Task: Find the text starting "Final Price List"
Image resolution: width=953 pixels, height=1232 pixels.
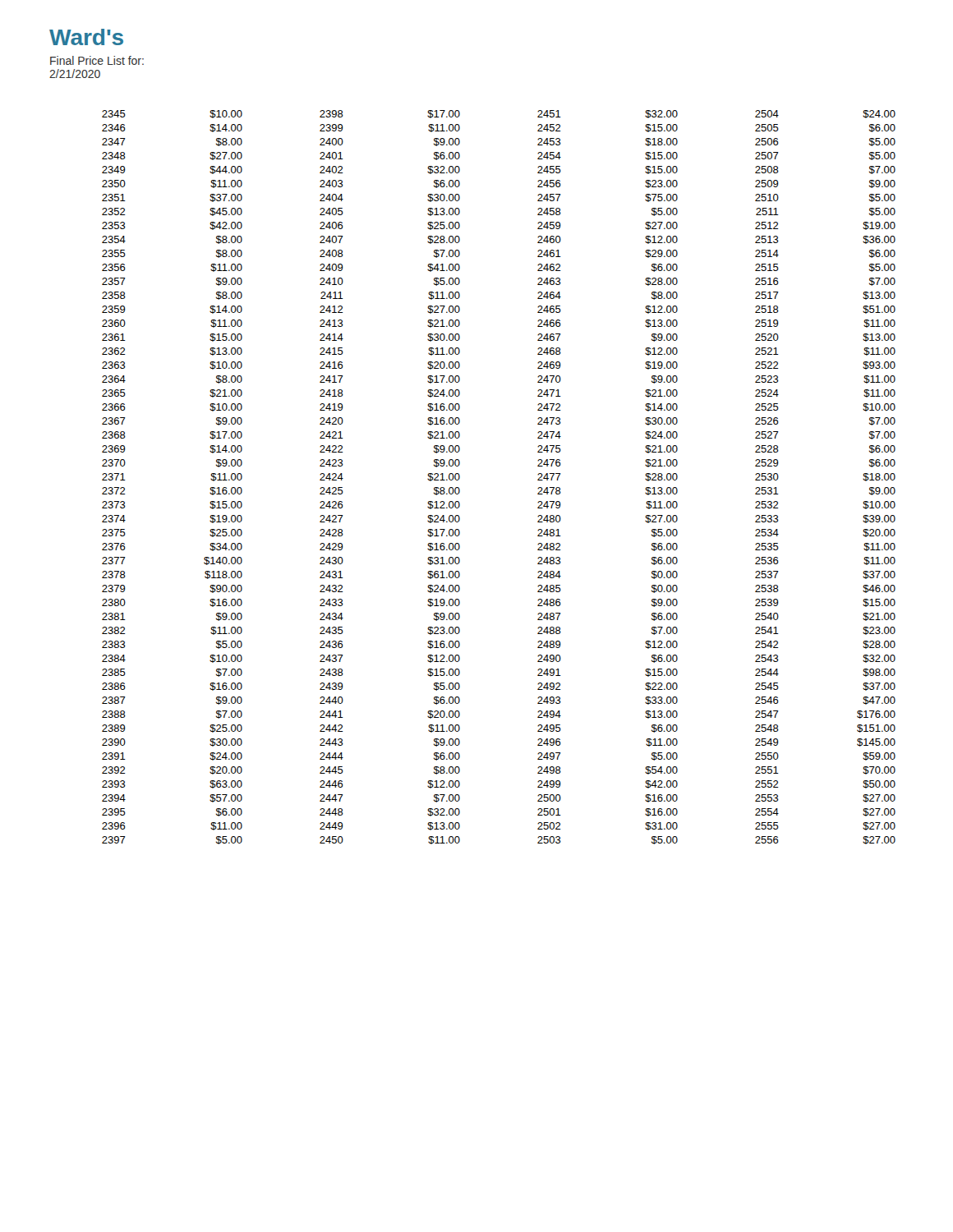Action: click(x=97, y=61)
